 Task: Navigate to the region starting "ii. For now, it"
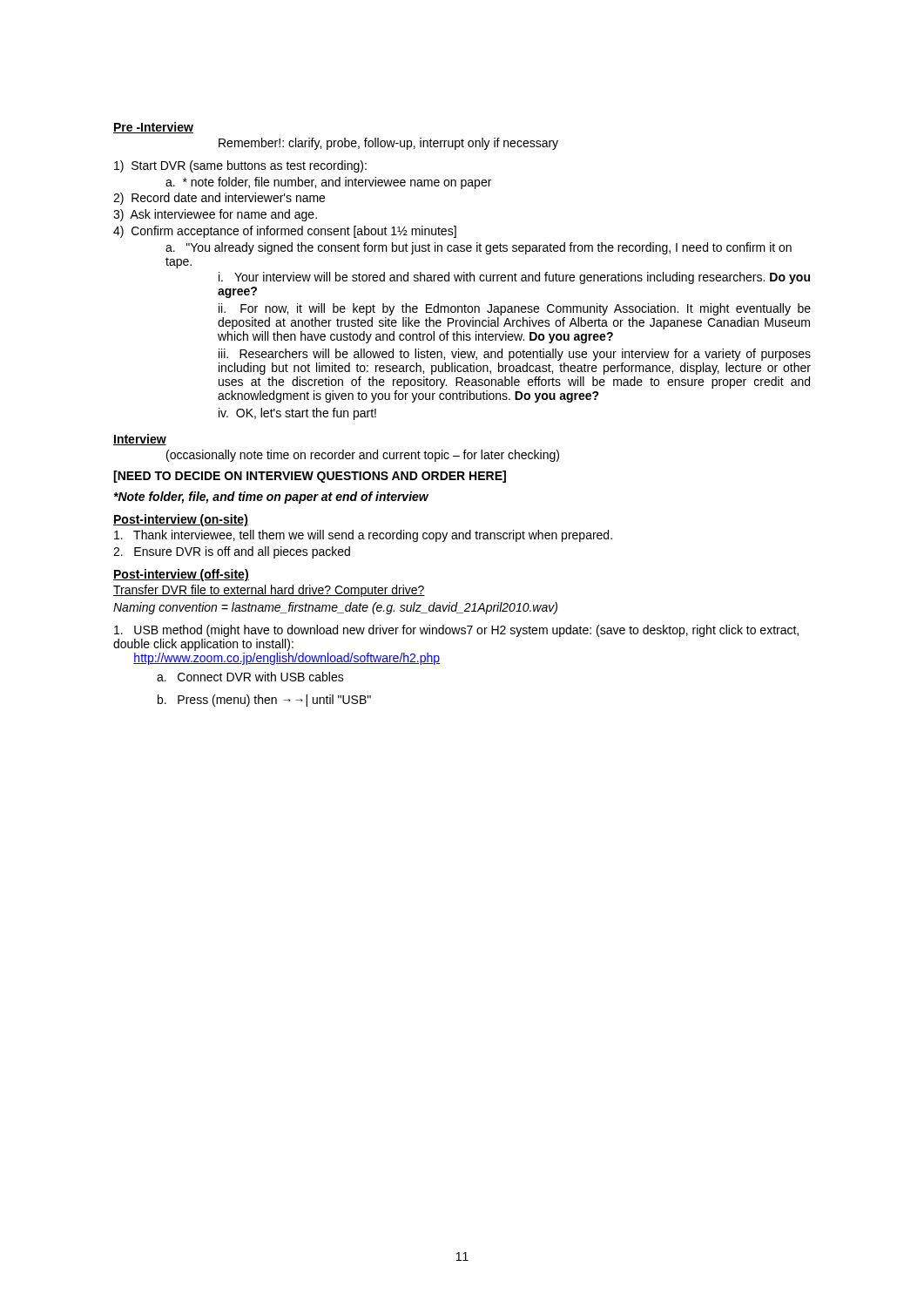(514, 322)
